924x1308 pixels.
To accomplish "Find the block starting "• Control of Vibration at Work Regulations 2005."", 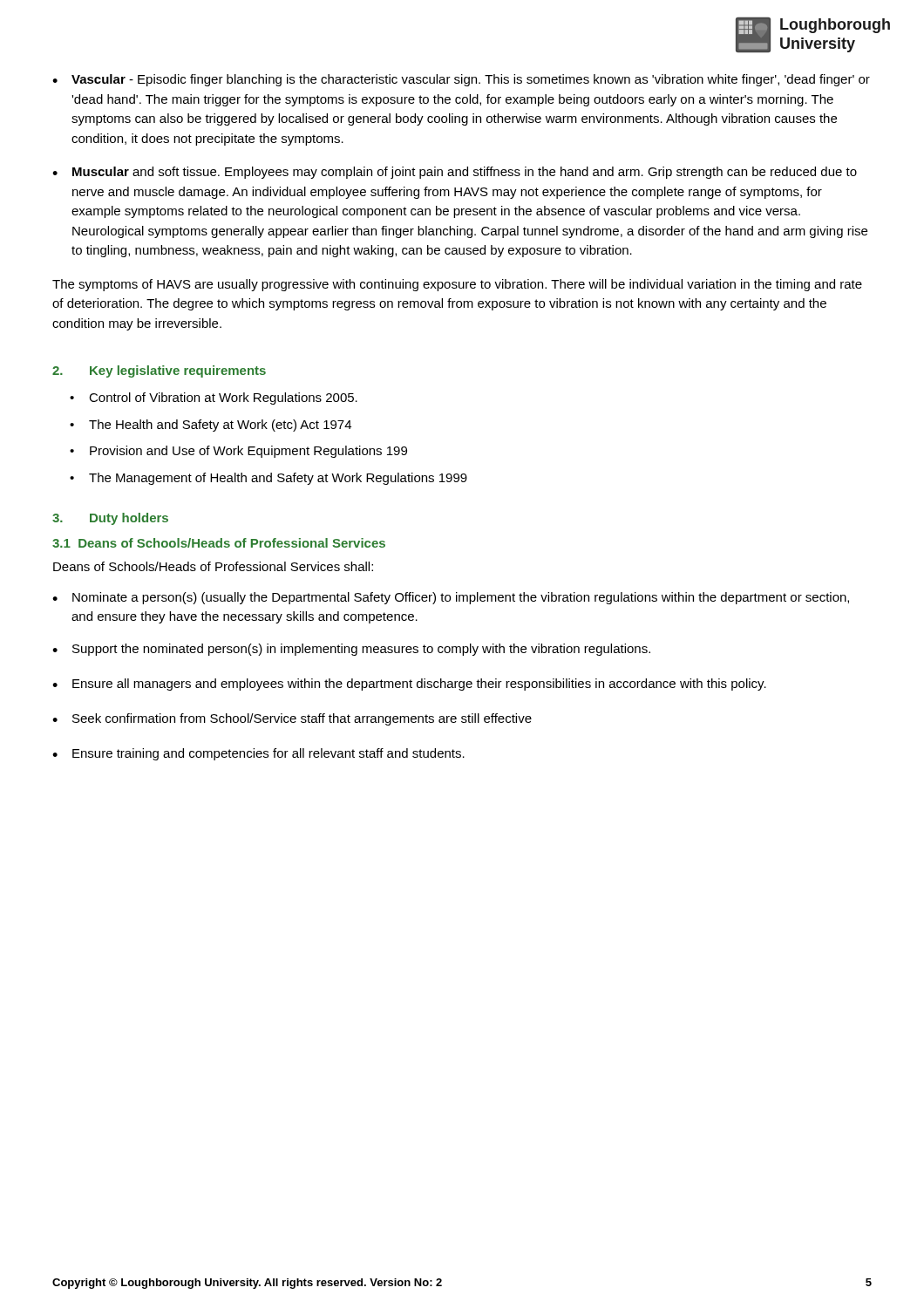I will click(214, 398).
